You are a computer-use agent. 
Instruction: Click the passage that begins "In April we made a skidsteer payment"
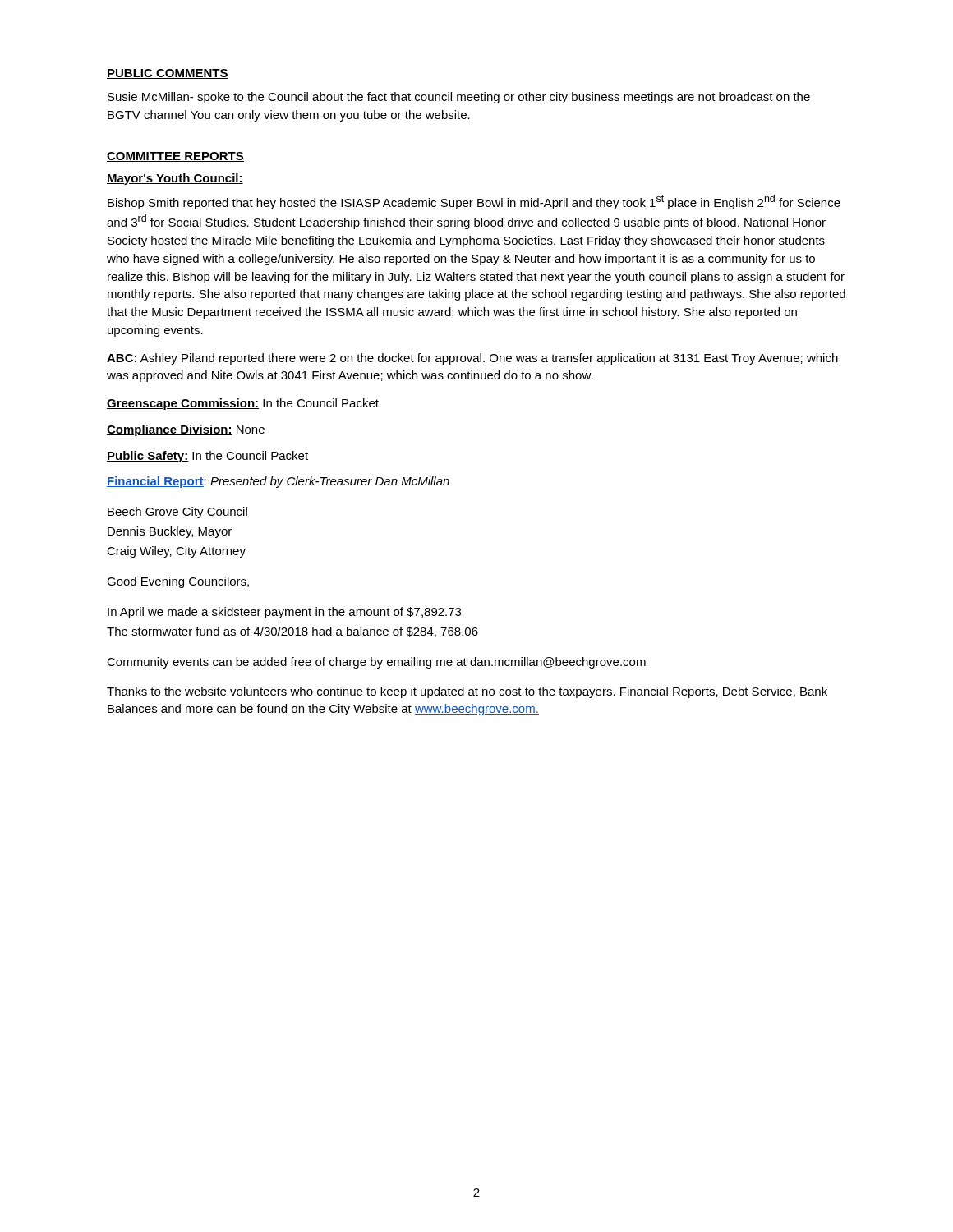[x=292, y=621]
